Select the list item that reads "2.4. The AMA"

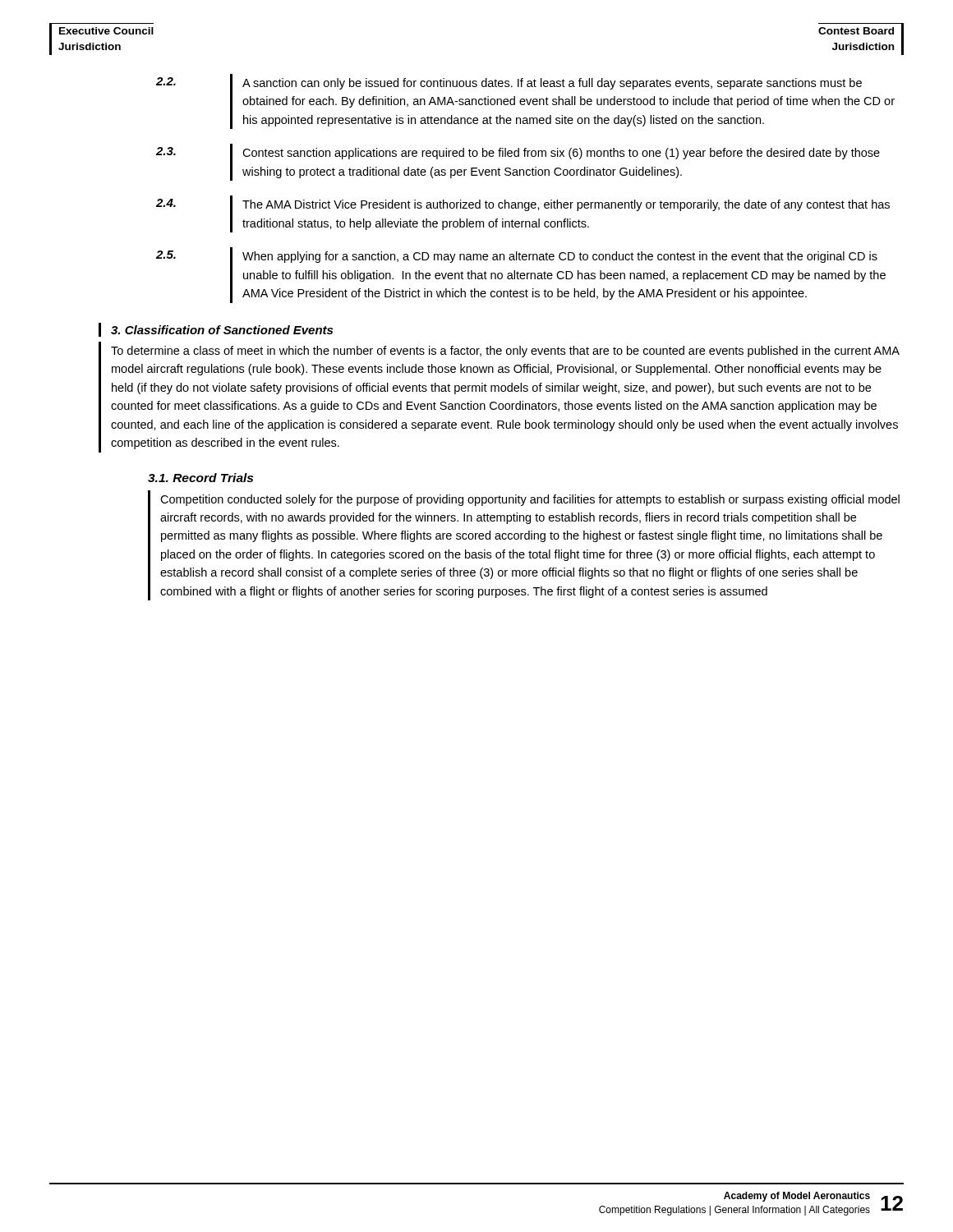(x=476, y=214)
